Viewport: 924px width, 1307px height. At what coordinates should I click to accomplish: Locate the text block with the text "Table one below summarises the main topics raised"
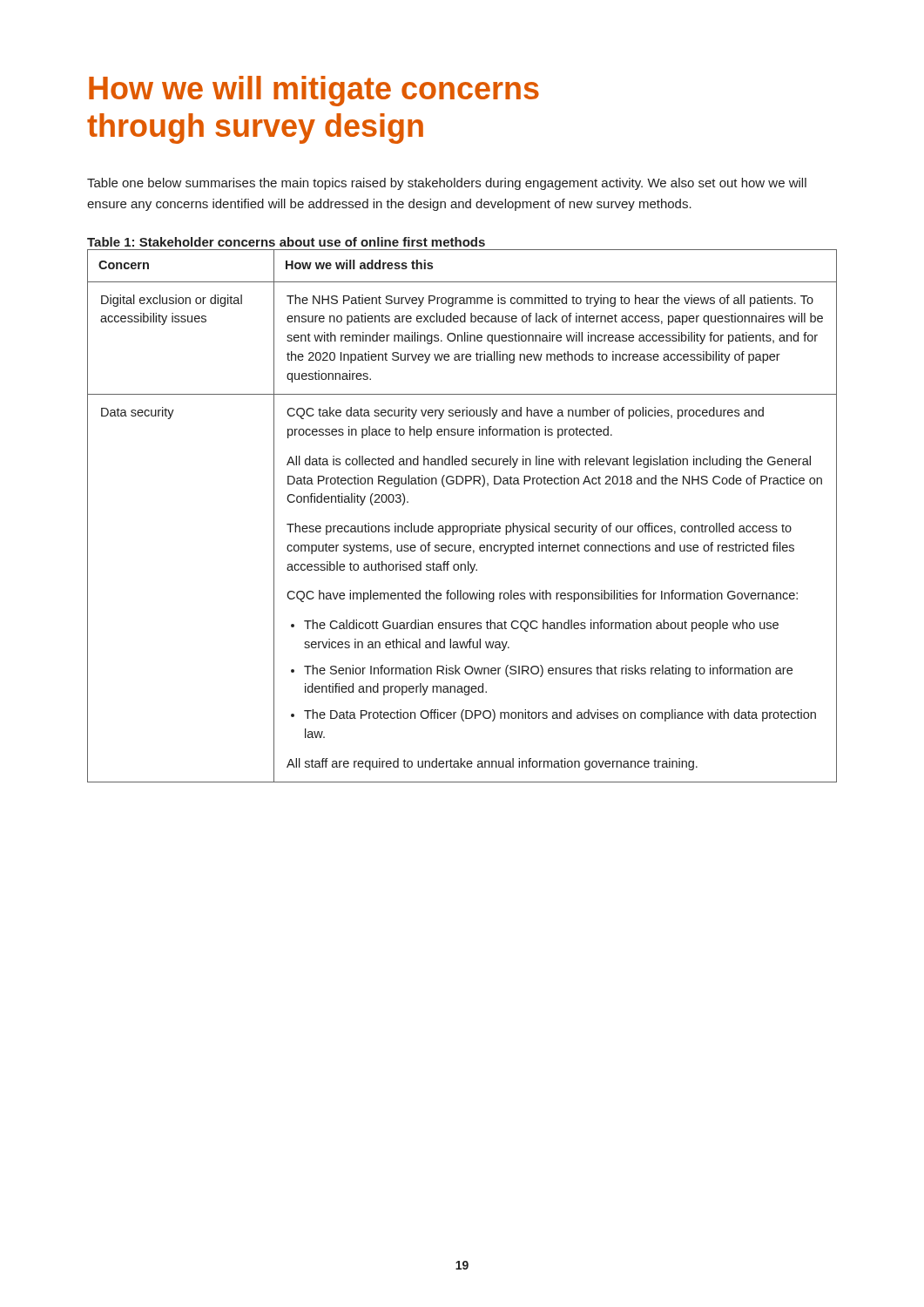point(447,193)
